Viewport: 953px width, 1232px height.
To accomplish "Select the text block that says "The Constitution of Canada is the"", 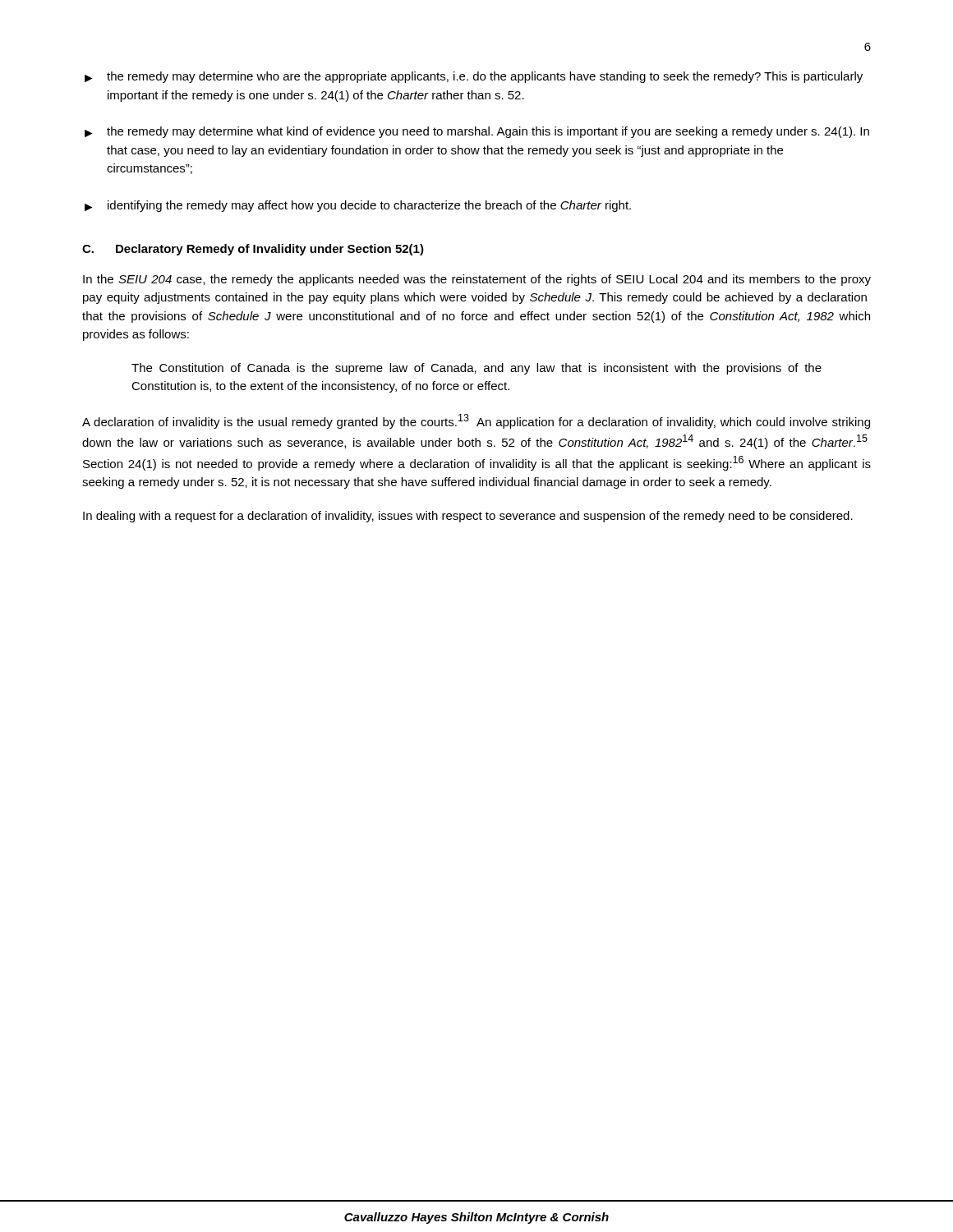I will click(x=476, y=376).
